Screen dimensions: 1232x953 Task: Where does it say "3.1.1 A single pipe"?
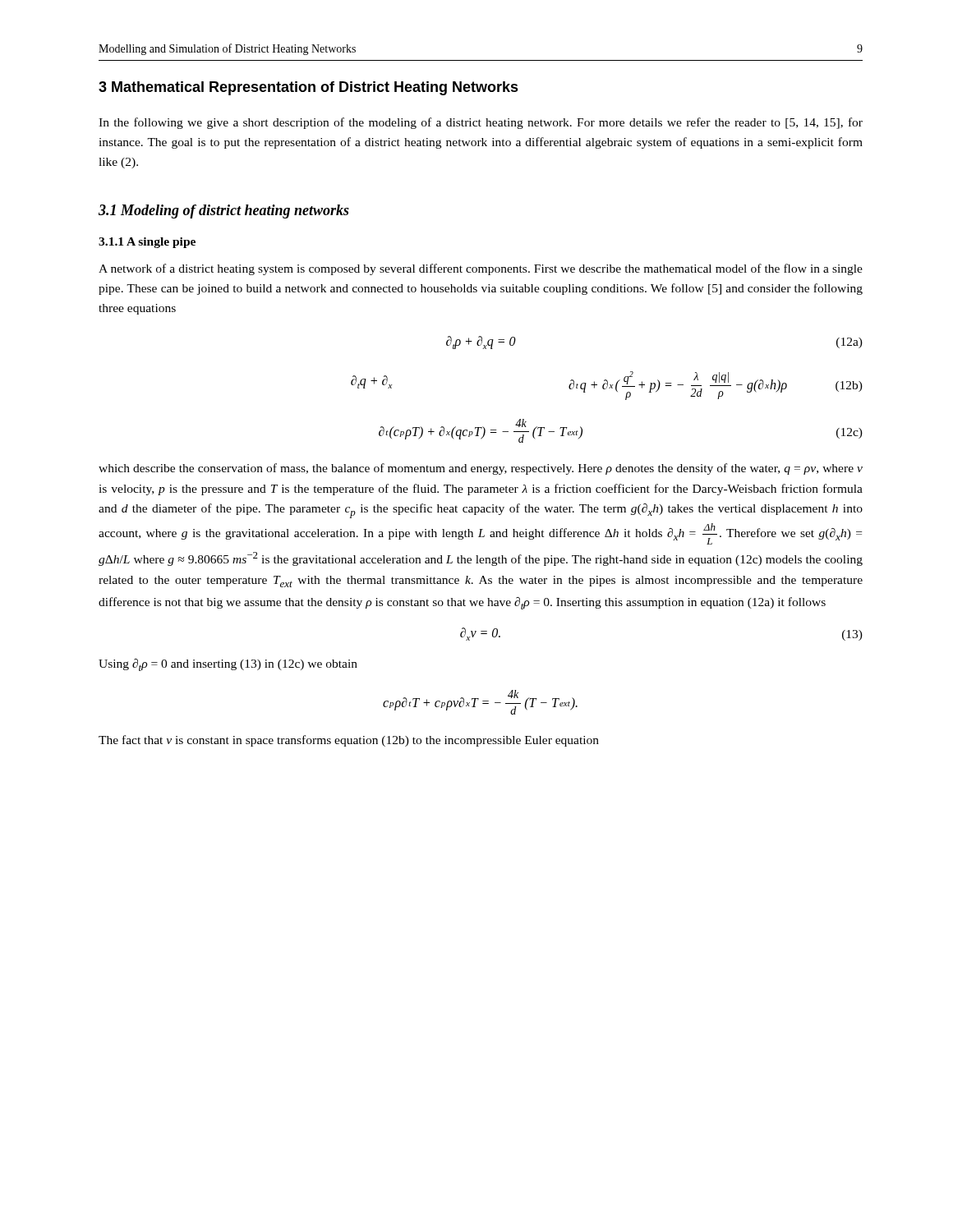147,241
